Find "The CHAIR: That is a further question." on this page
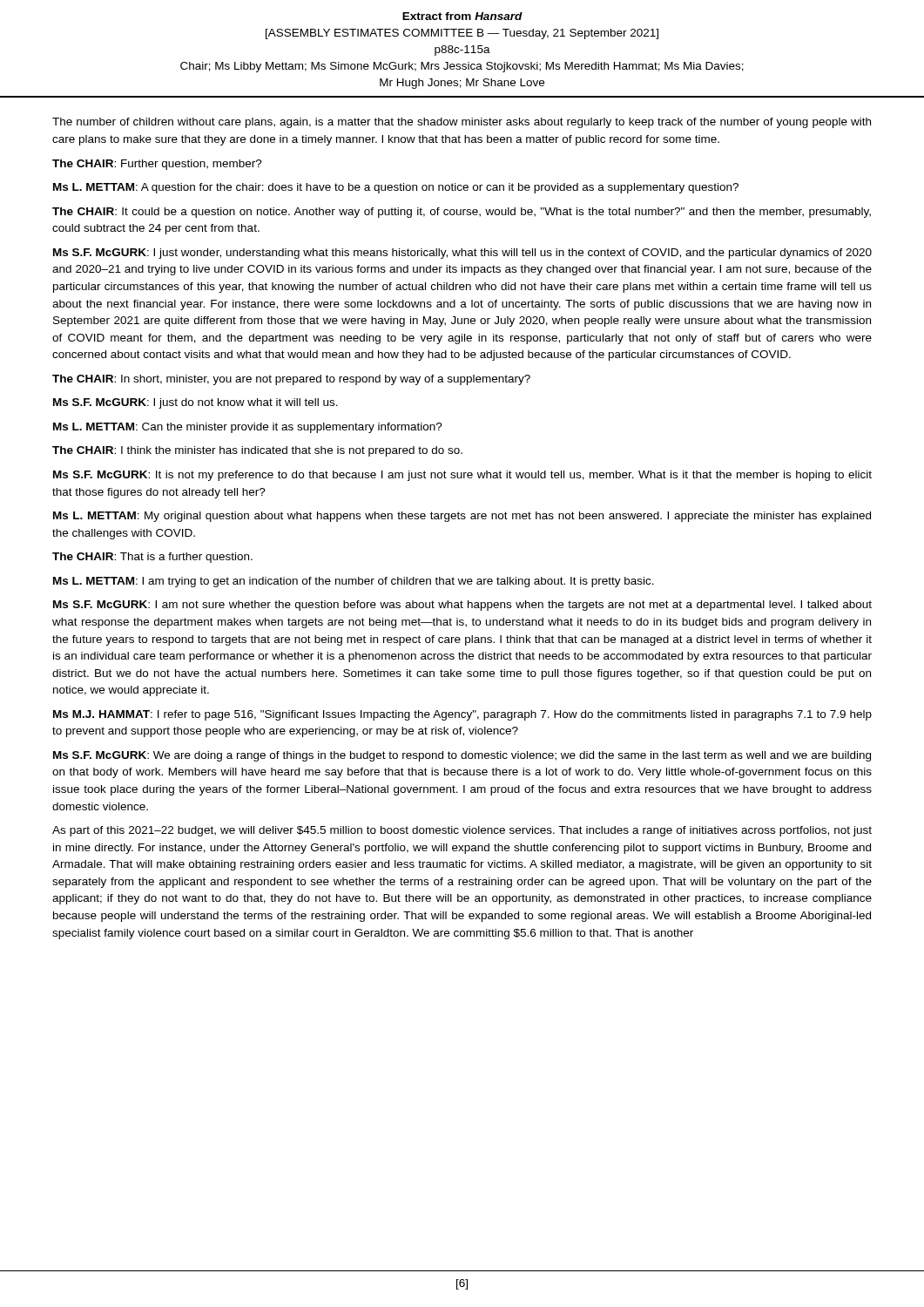Viewport: 924px width, 1307px height. pyautogui.click(x=152, y=558)
